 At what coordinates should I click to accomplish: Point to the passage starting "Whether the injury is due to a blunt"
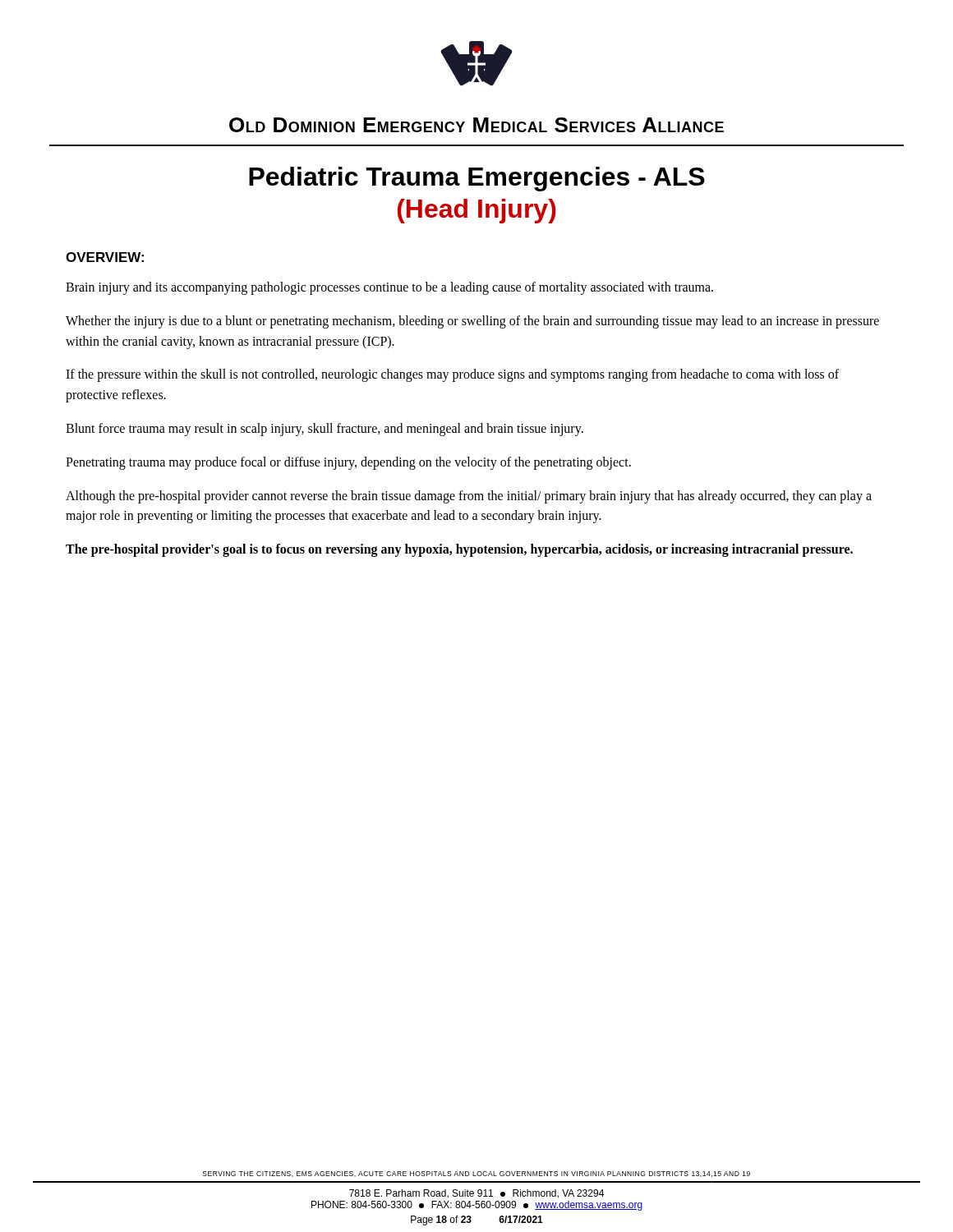(x=476, y=331)
